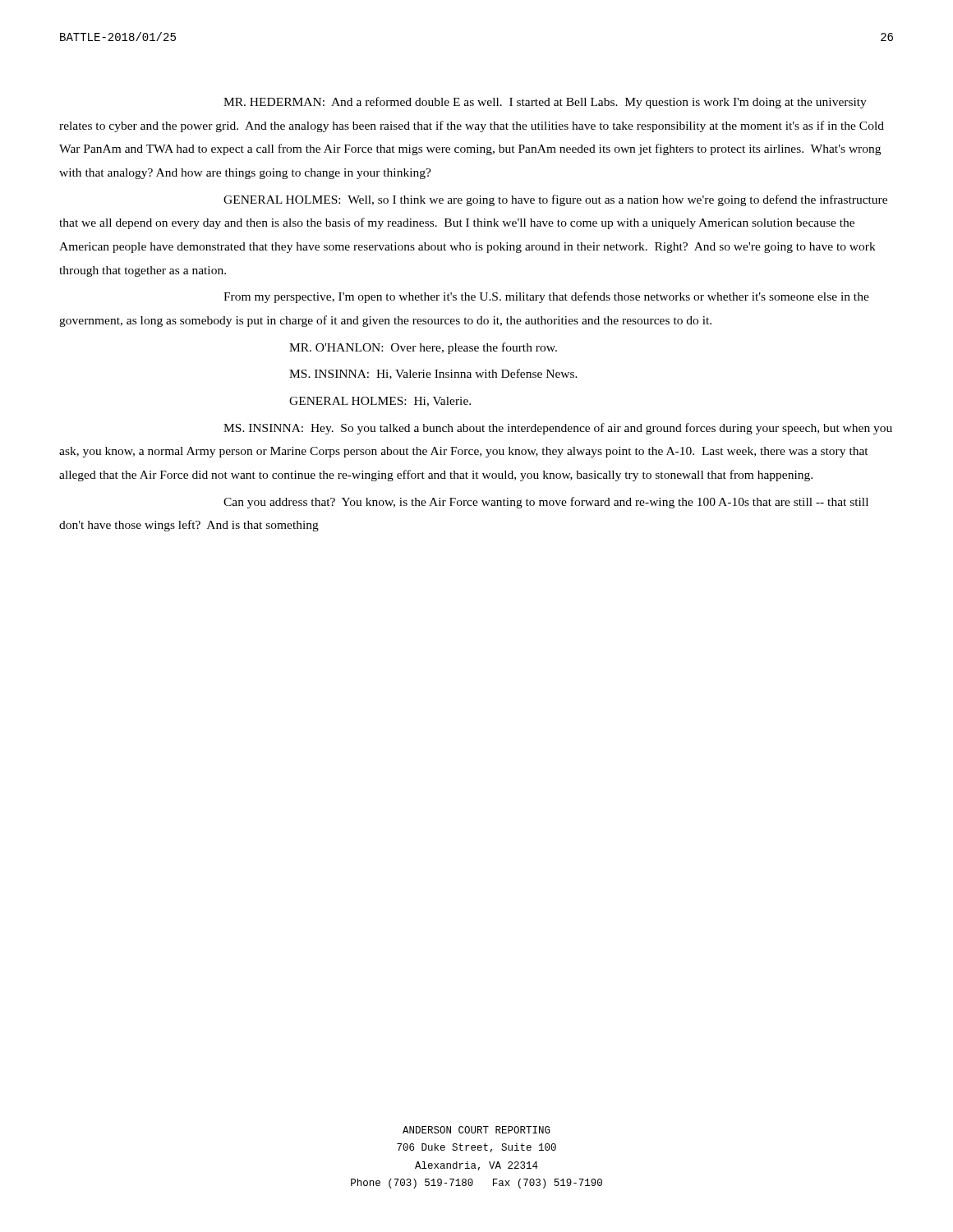This screenshot has width=953, height=1232.
Task: Click the passage that begins "MR. O'HANLON: Over here, please the fourth"
Action: pos(423,347)
